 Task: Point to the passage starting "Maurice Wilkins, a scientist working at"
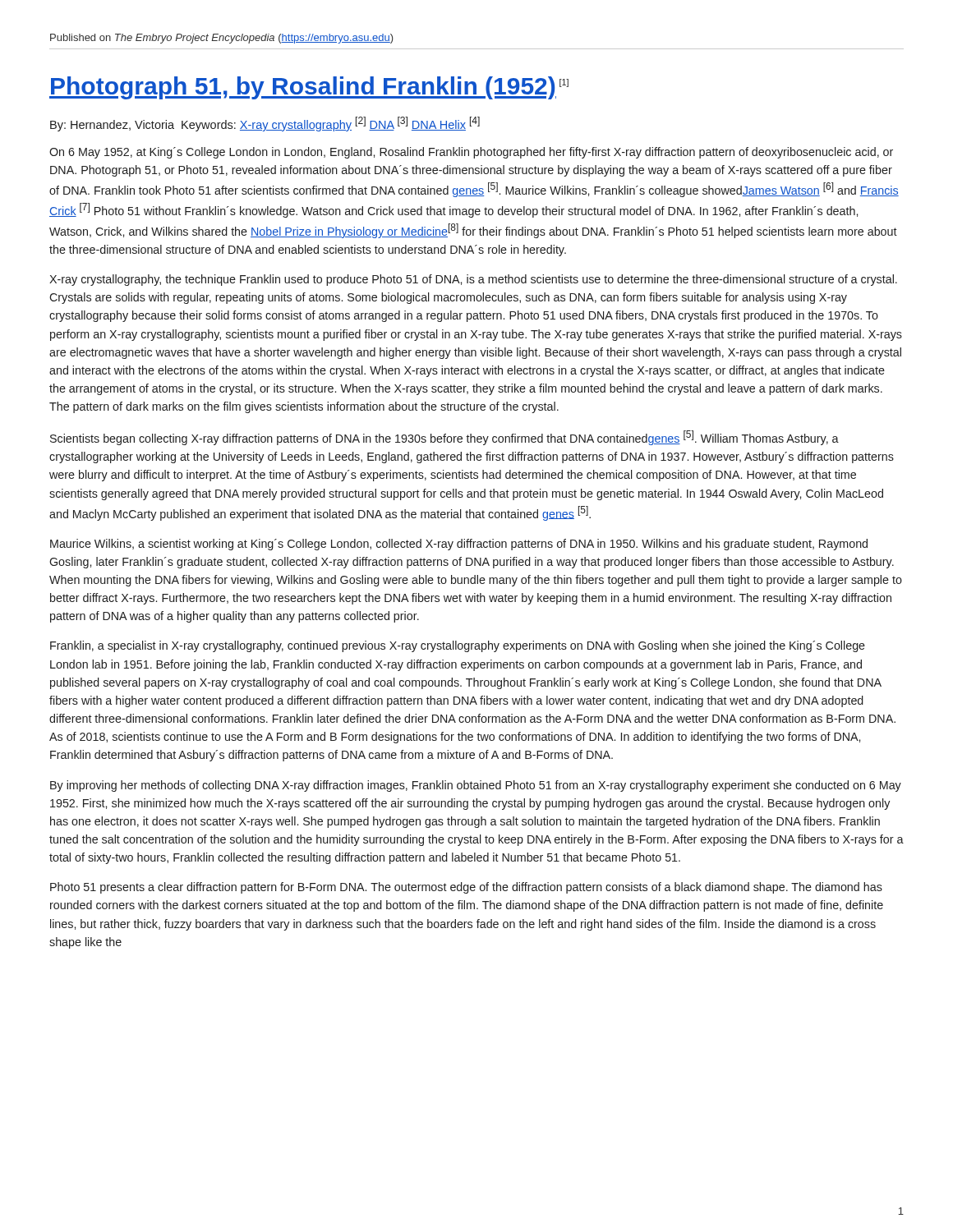476,580
